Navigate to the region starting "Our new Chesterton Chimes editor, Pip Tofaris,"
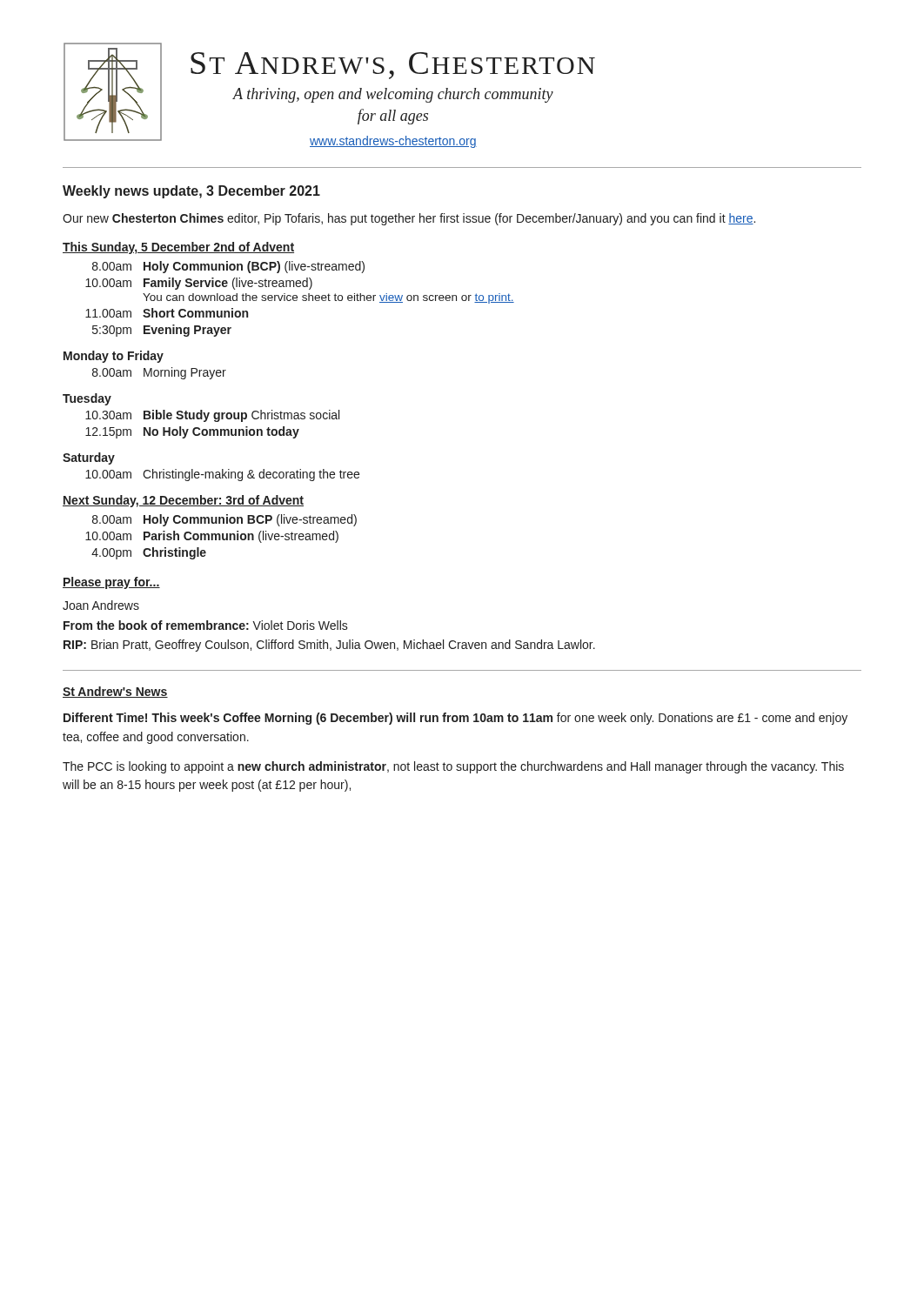Image resolution: width=924 pixels, height=1305 pixels. pyautogui.click(x=410, y=219)
